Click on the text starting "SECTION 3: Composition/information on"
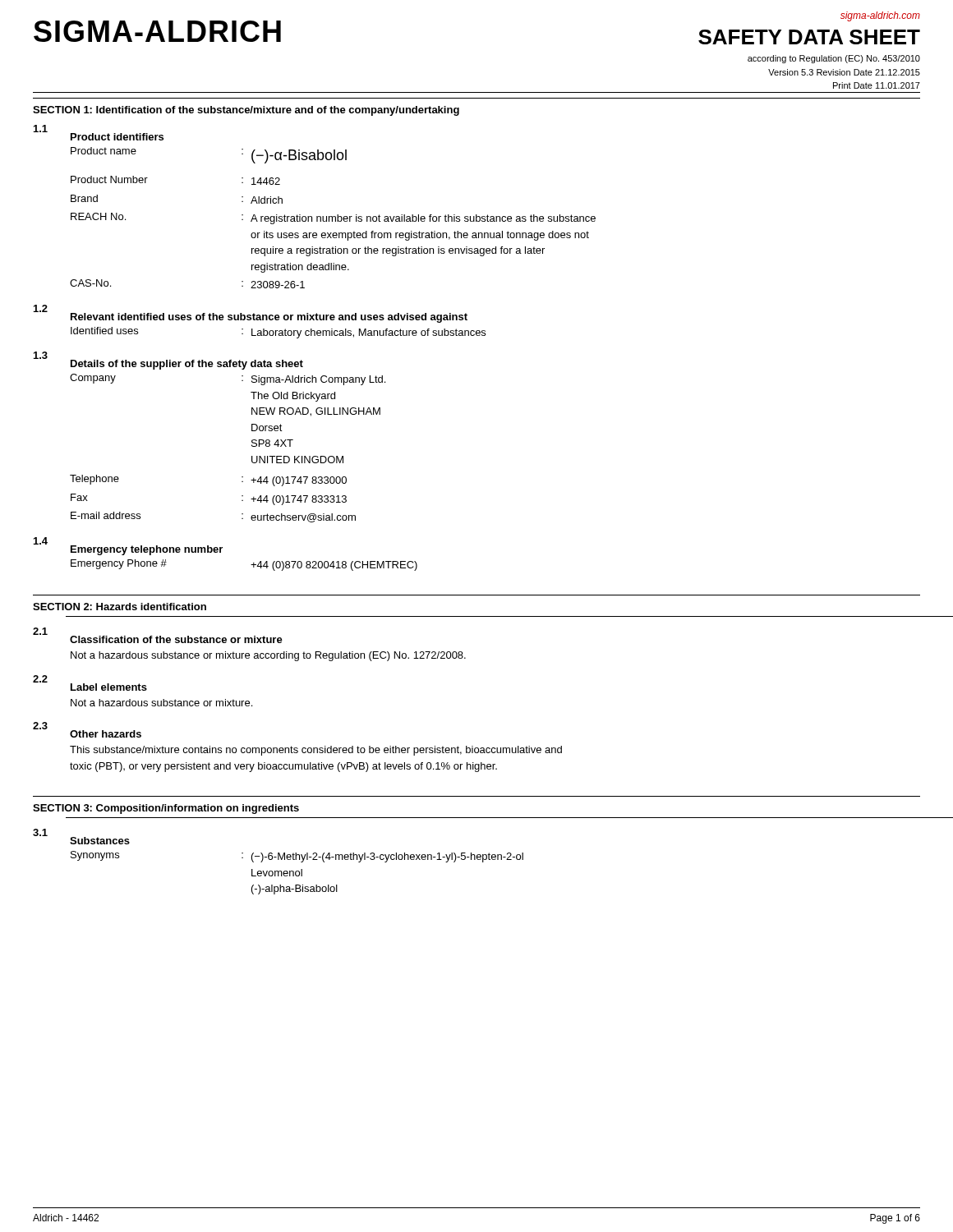The width and height of the screenshot is (953, 1232). 166,808
